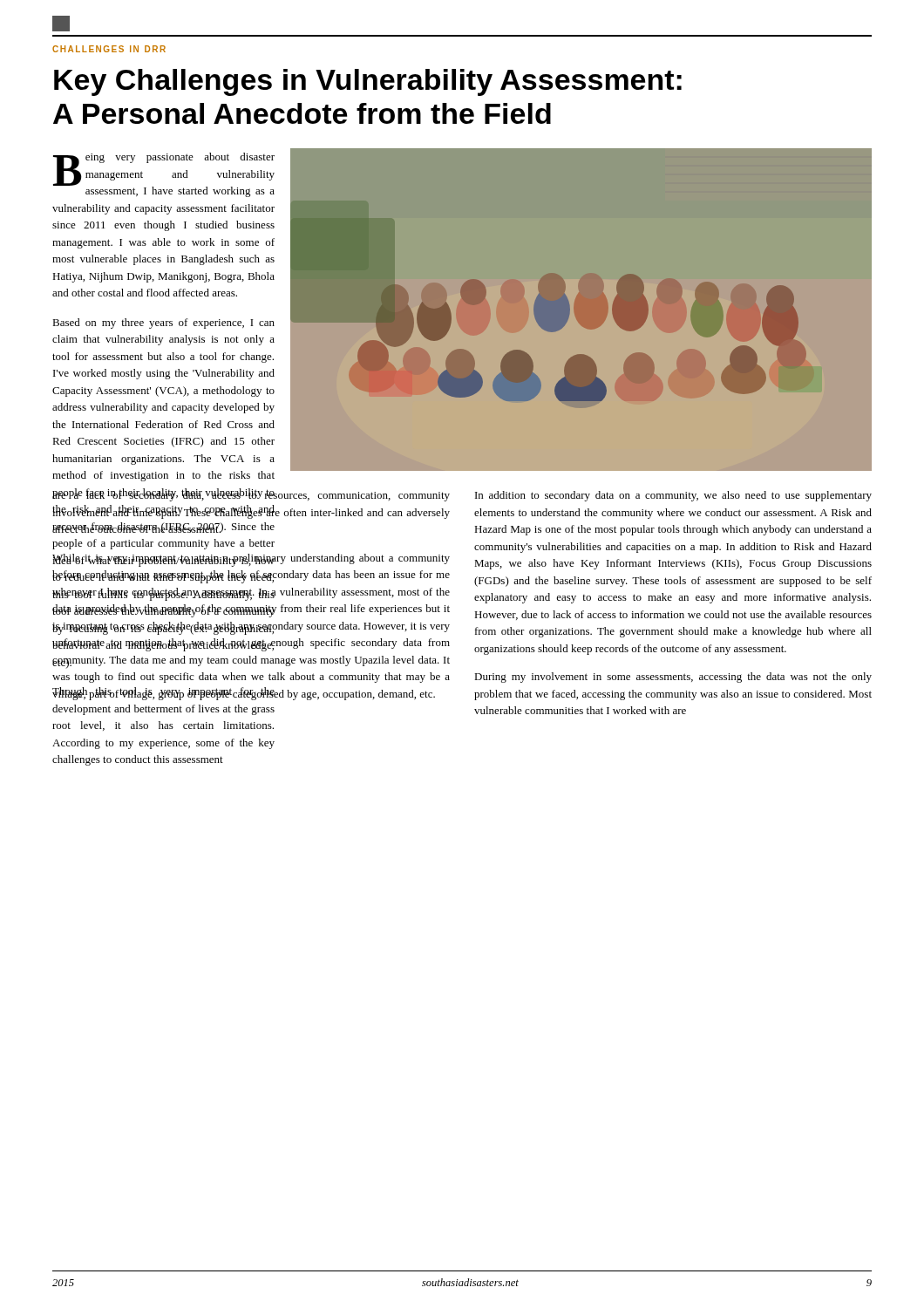Select the text block with the text "In addition to"
The height and width of the screenshot is (1308, 924).
click(673, 603)
